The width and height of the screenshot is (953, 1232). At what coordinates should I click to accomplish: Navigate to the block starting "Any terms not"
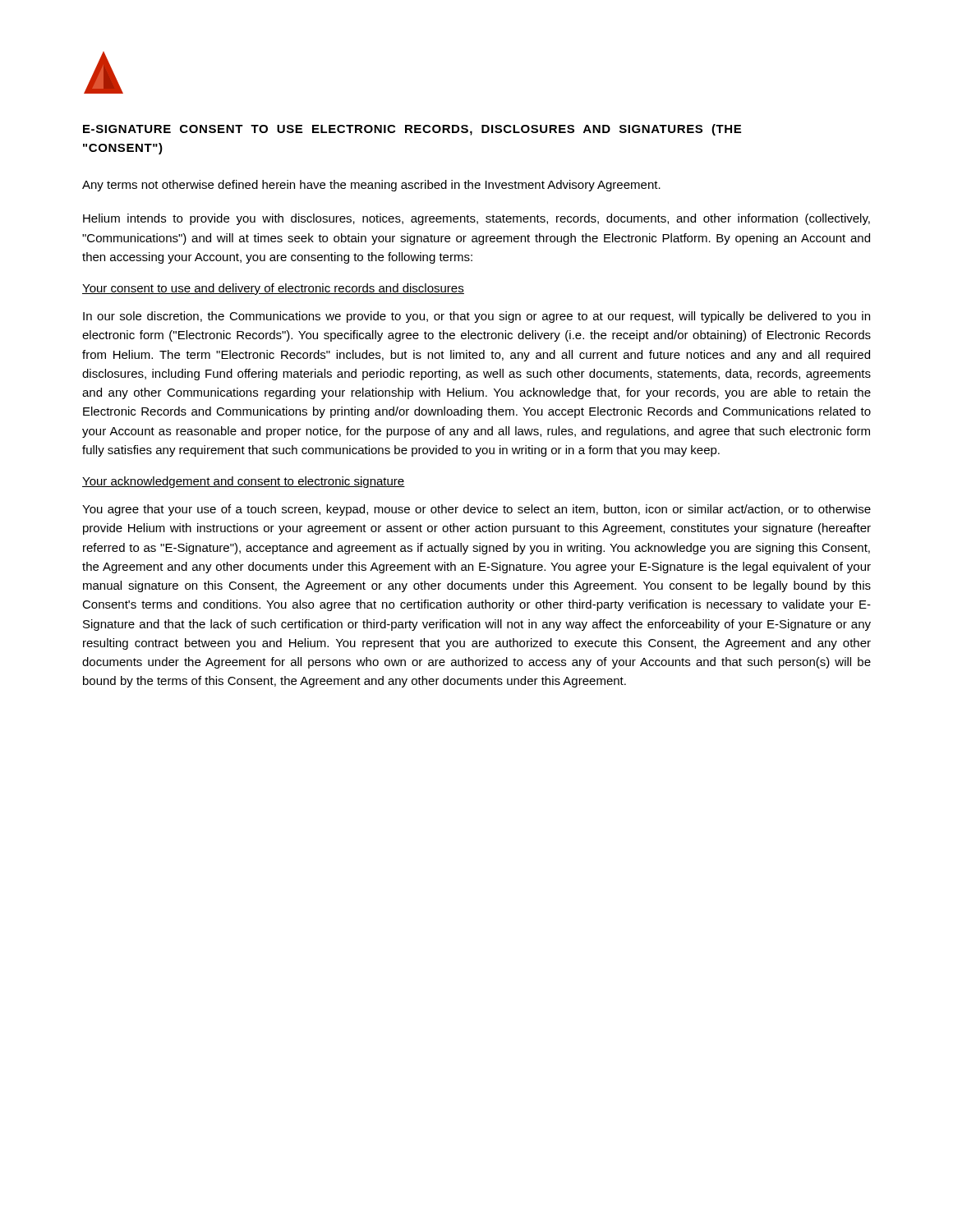(x=372, y=184)
